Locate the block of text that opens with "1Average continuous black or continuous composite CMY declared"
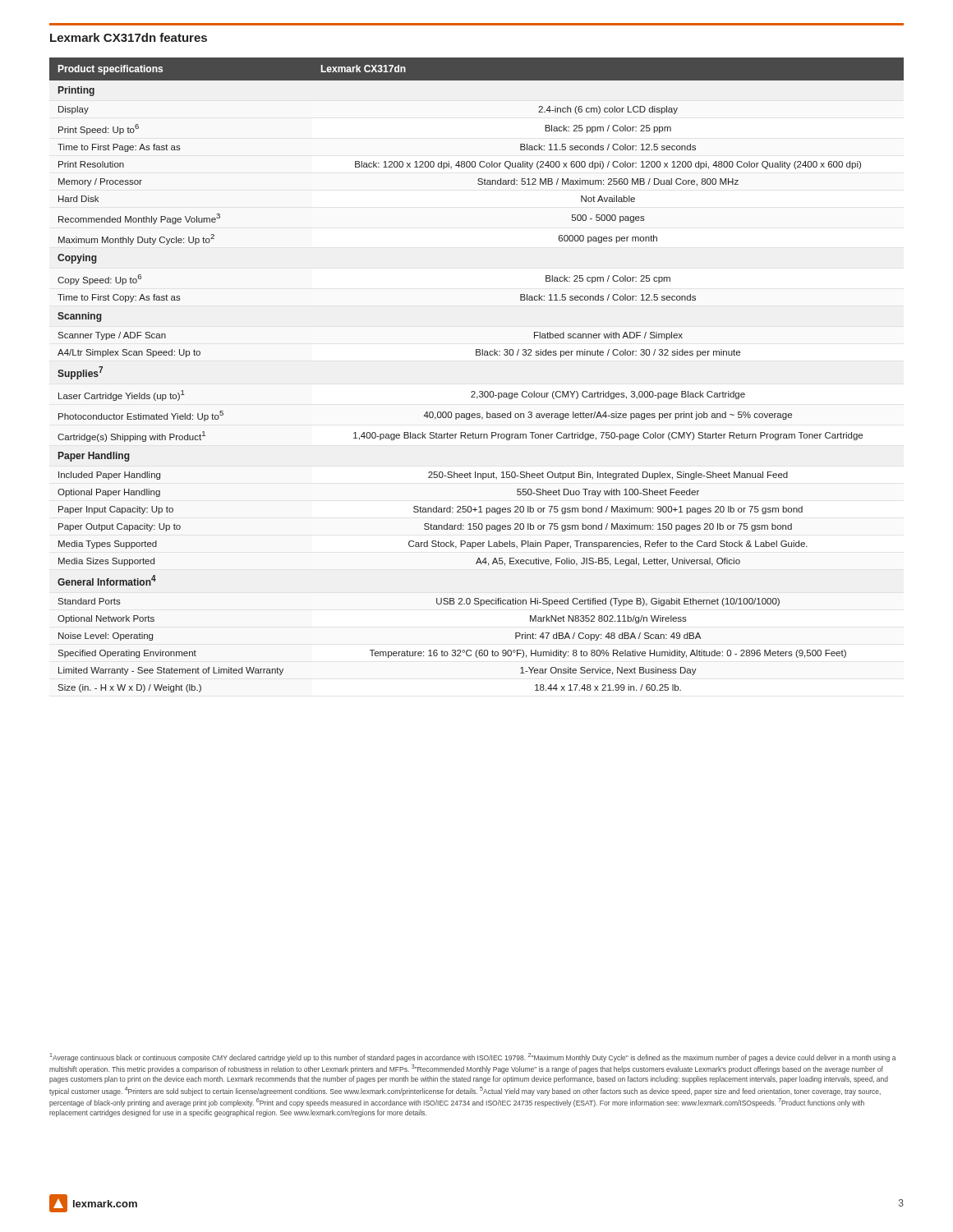Screen dimensions: 1232x953 pos(476,1085)
